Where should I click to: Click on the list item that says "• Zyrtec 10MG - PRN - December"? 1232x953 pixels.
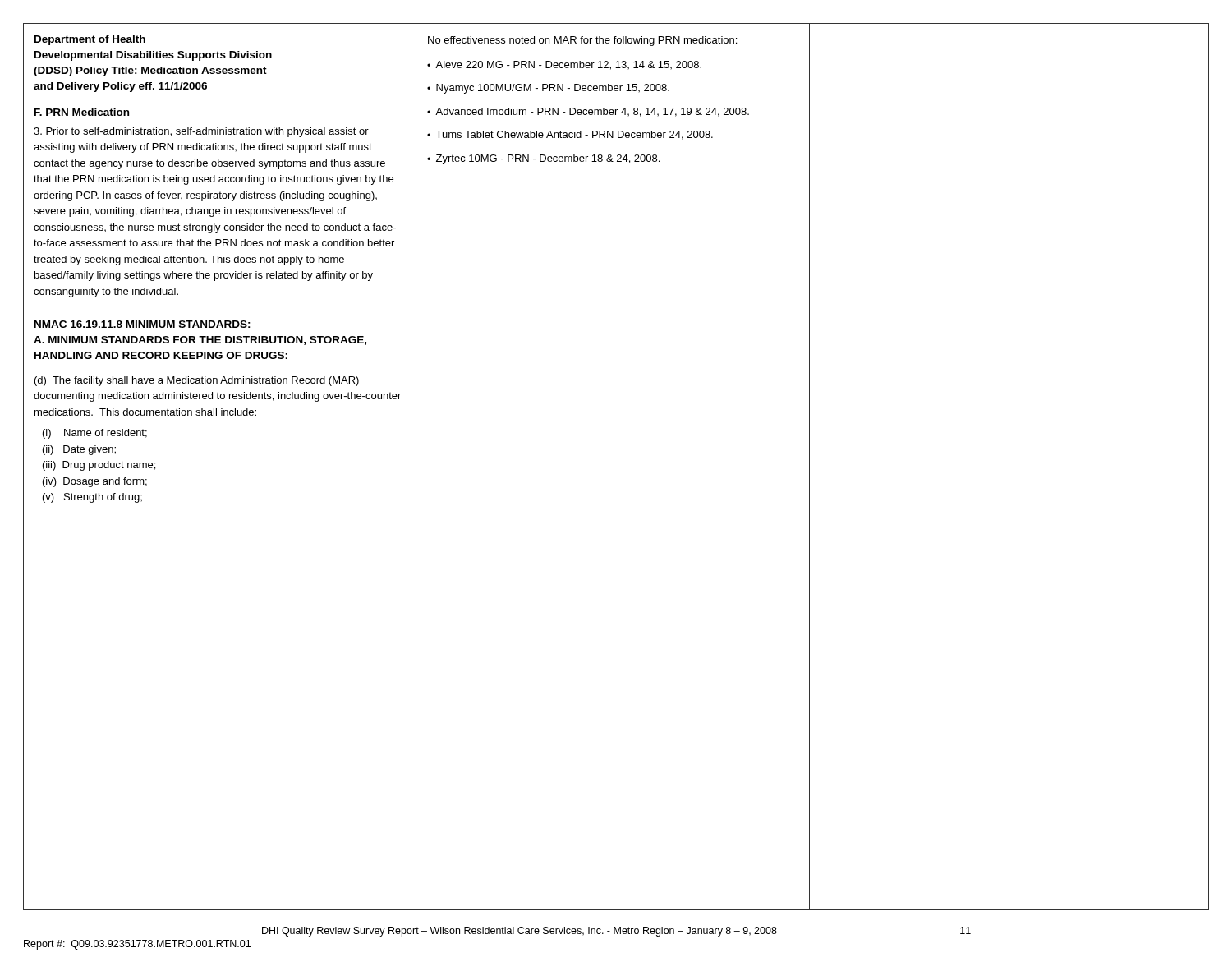point(544,158)
